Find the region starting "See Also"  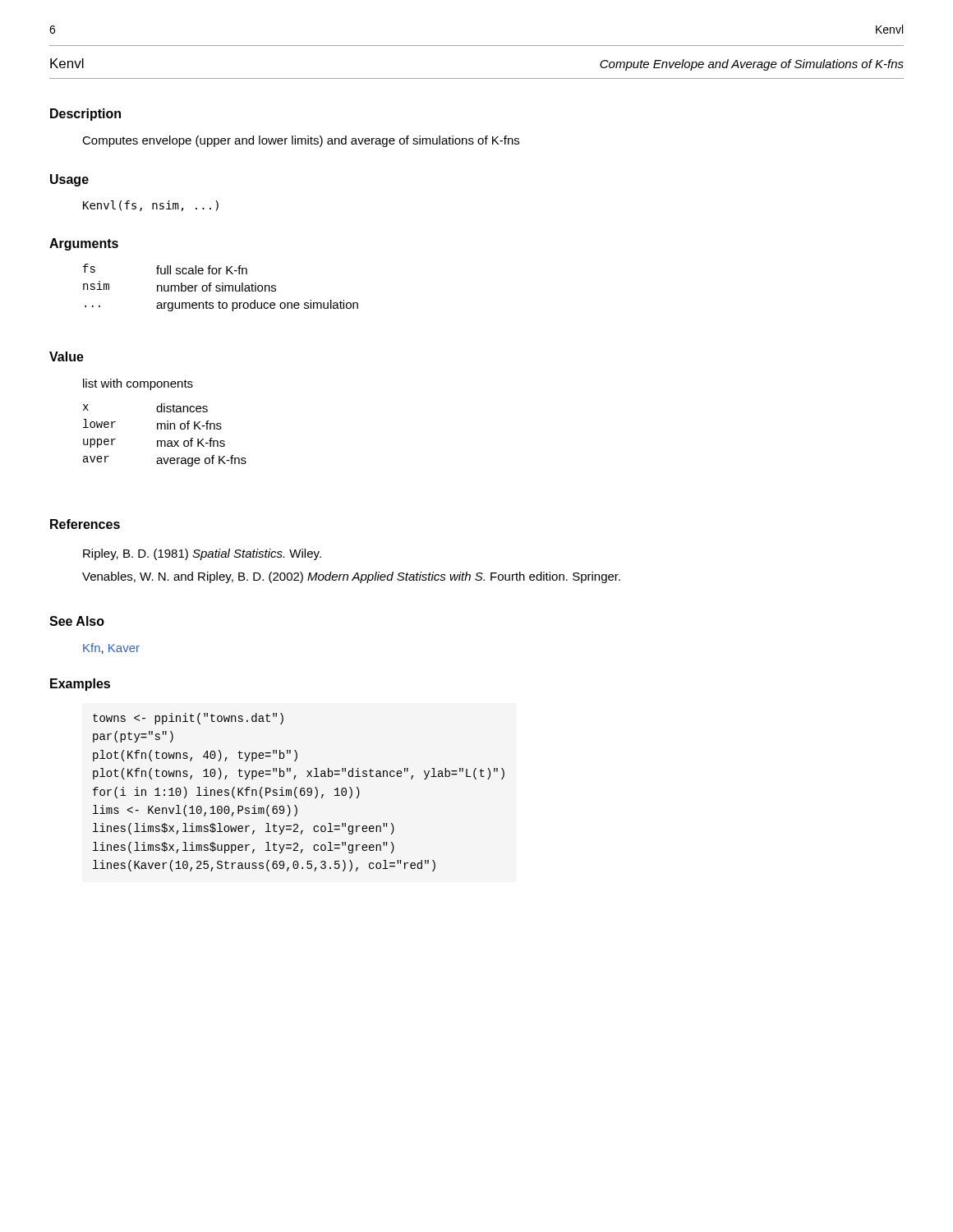(77, 621)
